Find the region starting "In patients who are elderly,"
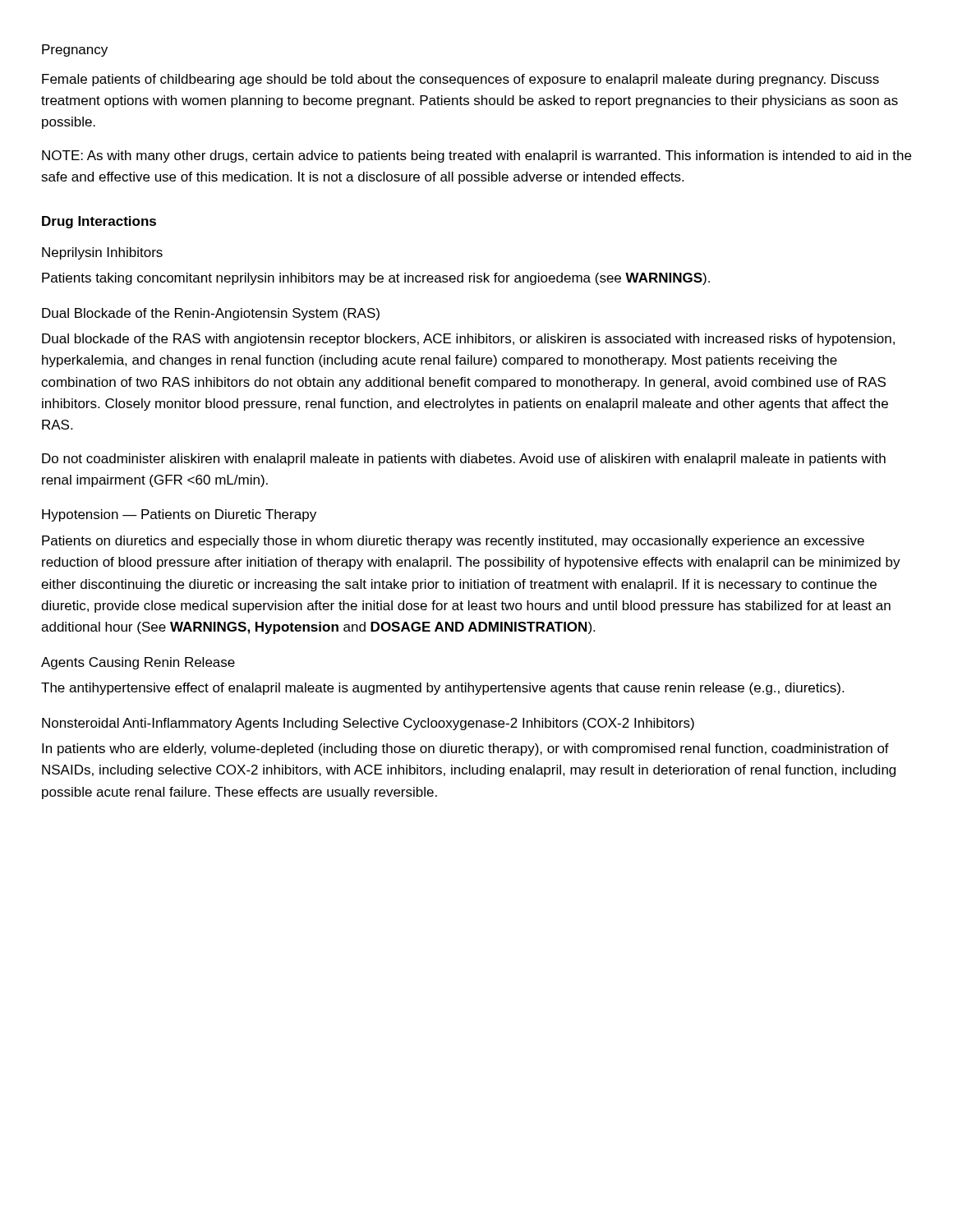This screenshot has height=1232, width=953. [469, 770]
